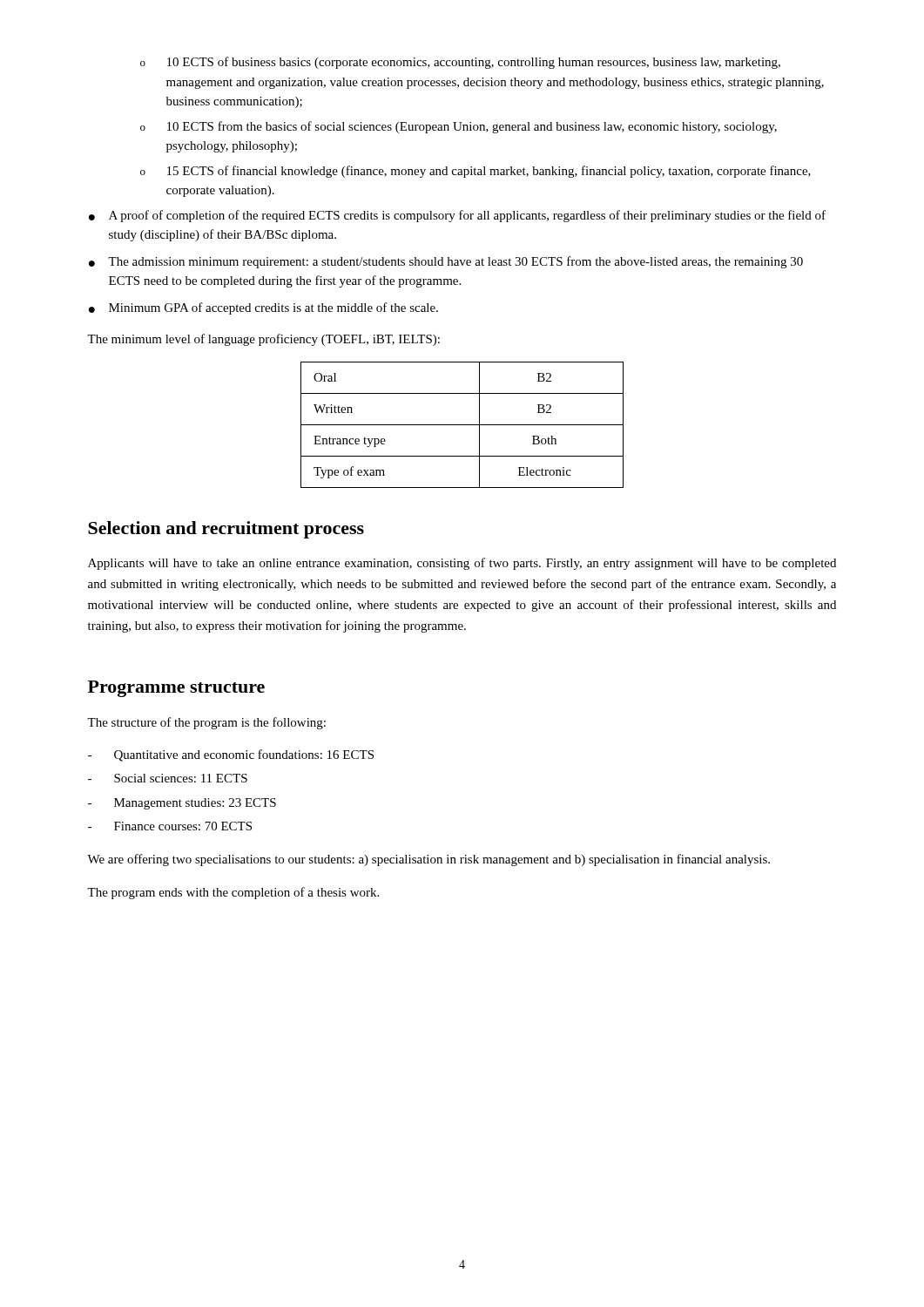Screen dimensions: 1307x924
Task: Find "- Management studies: 23 ECTS" on this page
Action: [x=182, y=804]
